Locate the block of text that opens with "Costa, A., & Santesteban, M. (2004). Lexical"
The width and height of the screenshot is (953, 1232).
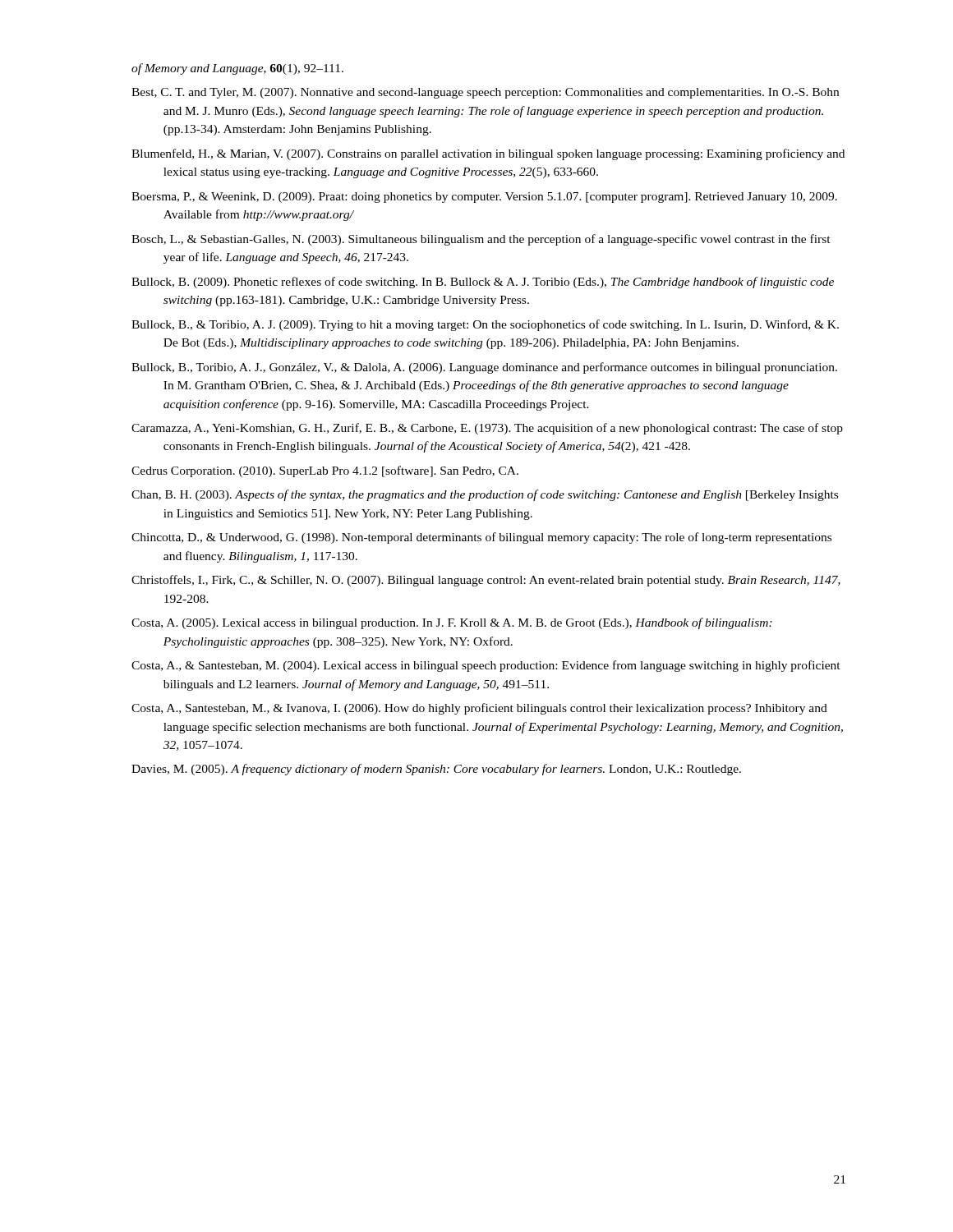[486, 674]
